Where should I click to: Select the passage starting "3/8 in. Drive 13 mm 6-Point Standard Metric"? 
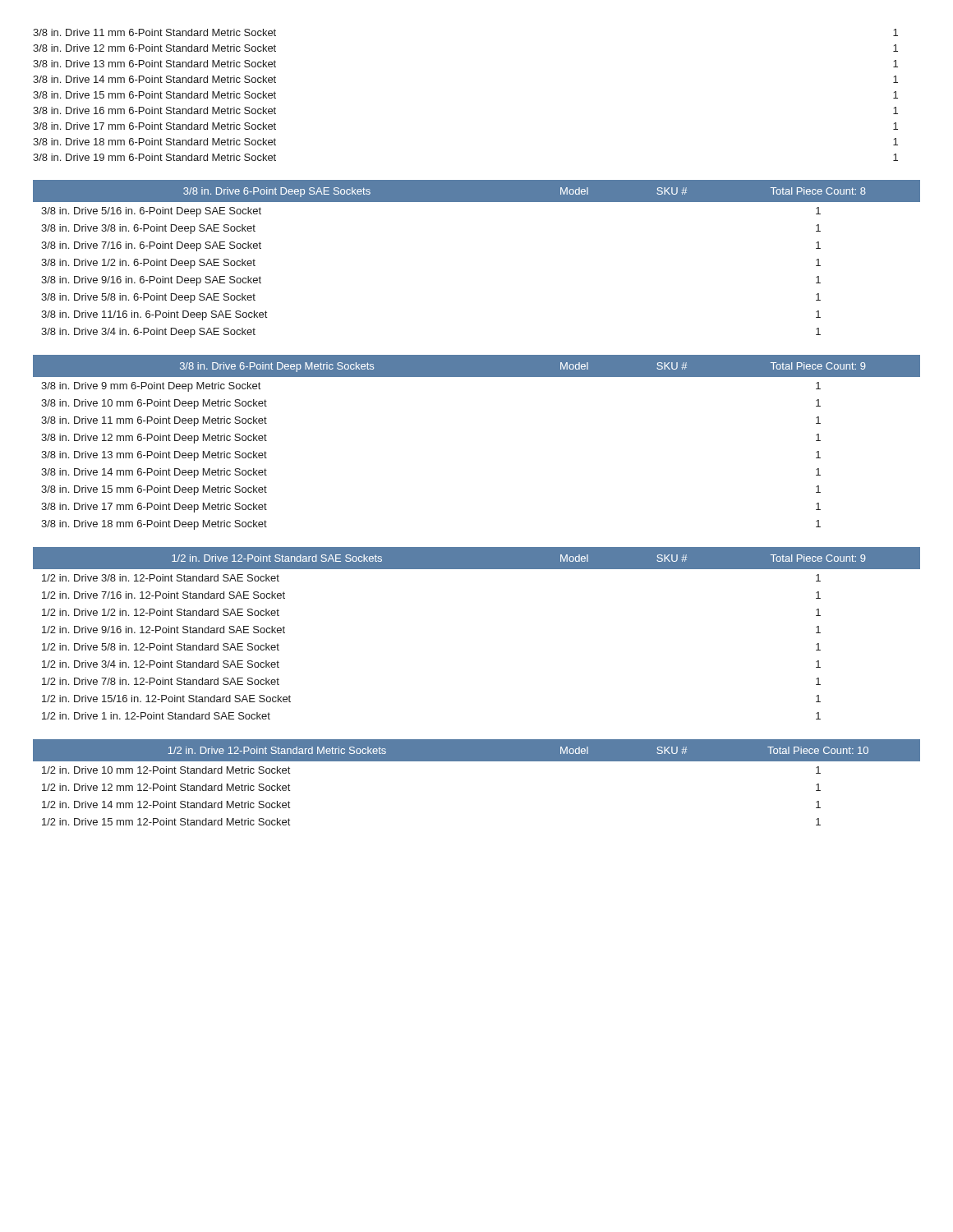pyautogui.click(x=156, y=63)
